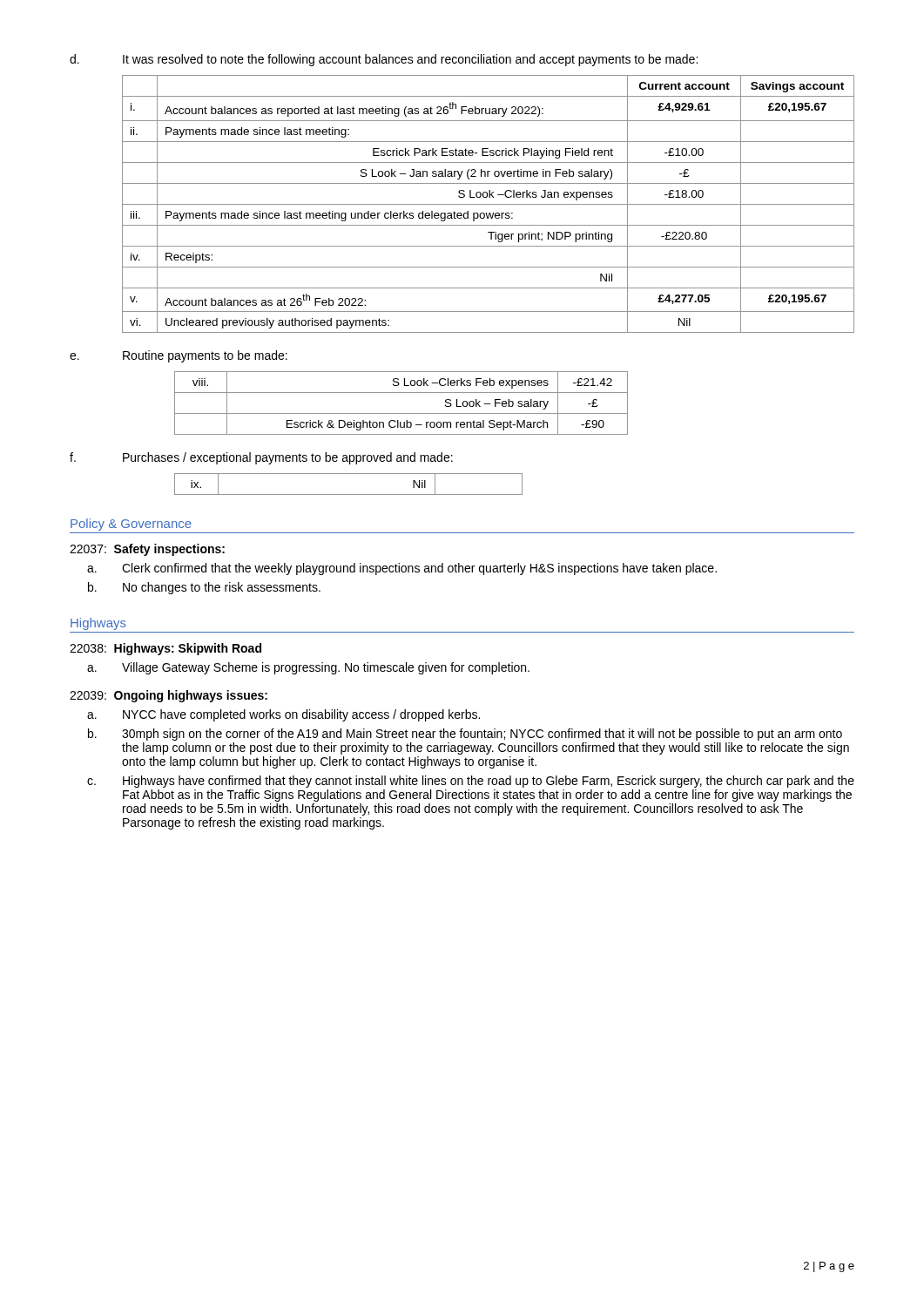Click where it says "22039: Ongoing highways issues:"
The height and width of the screenshot is (1307, 924).
[x=169, y=695]
